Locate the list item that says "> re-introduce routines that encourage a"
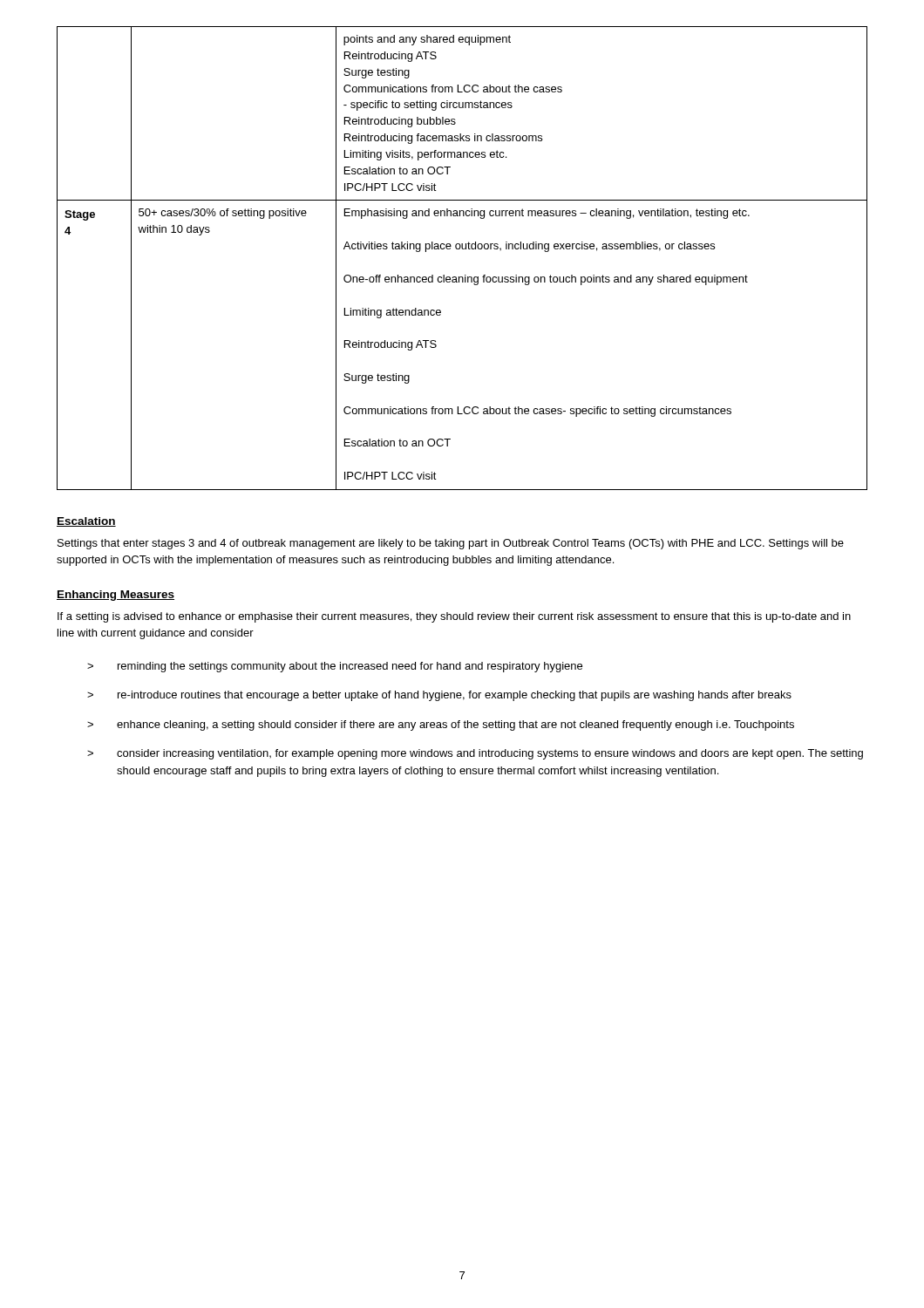The width and height of the screenshot is (924, 1308). click(x=462, y=695)
